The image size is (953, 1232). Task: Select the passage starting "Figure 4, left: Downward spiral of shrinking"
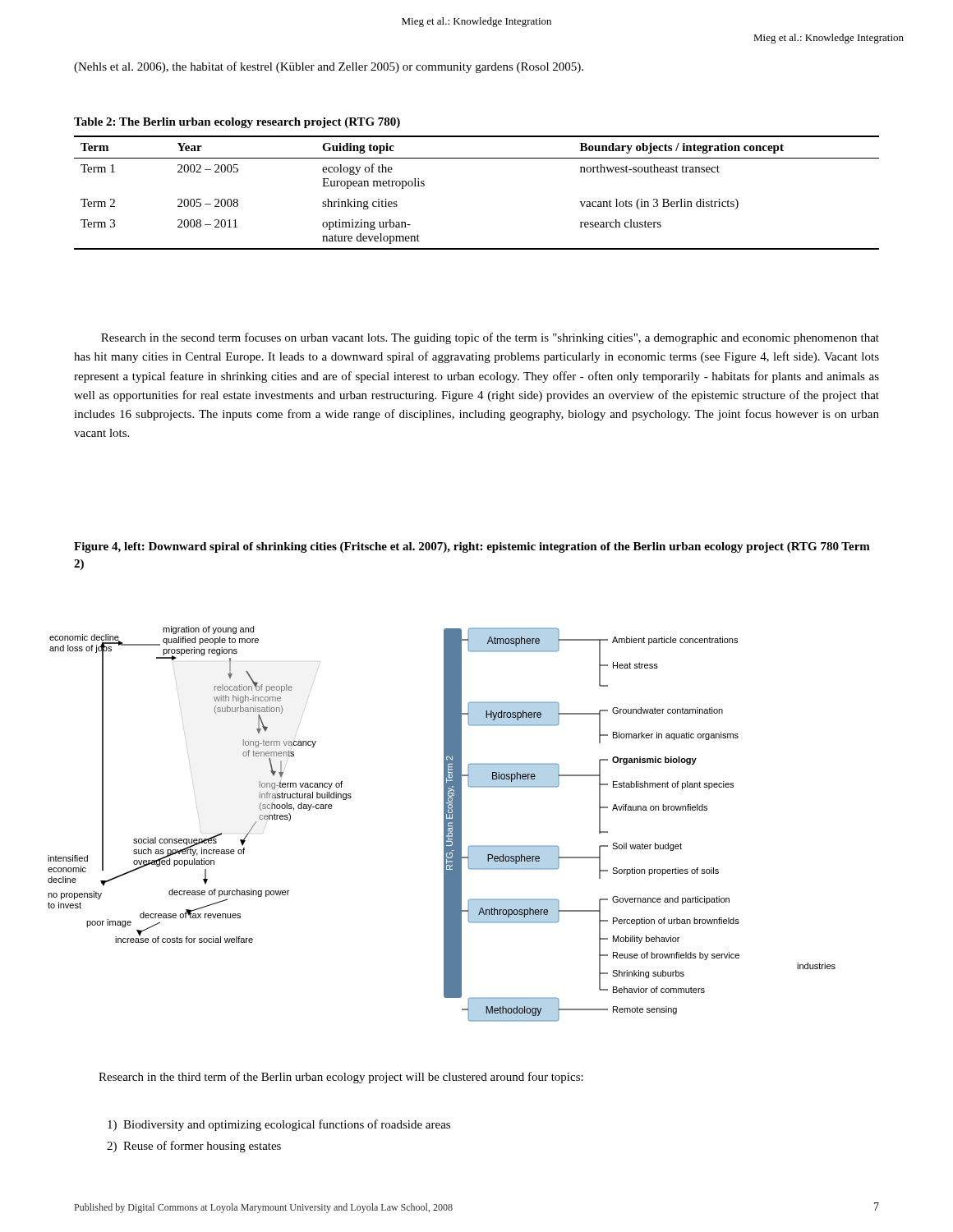[472, 555]
